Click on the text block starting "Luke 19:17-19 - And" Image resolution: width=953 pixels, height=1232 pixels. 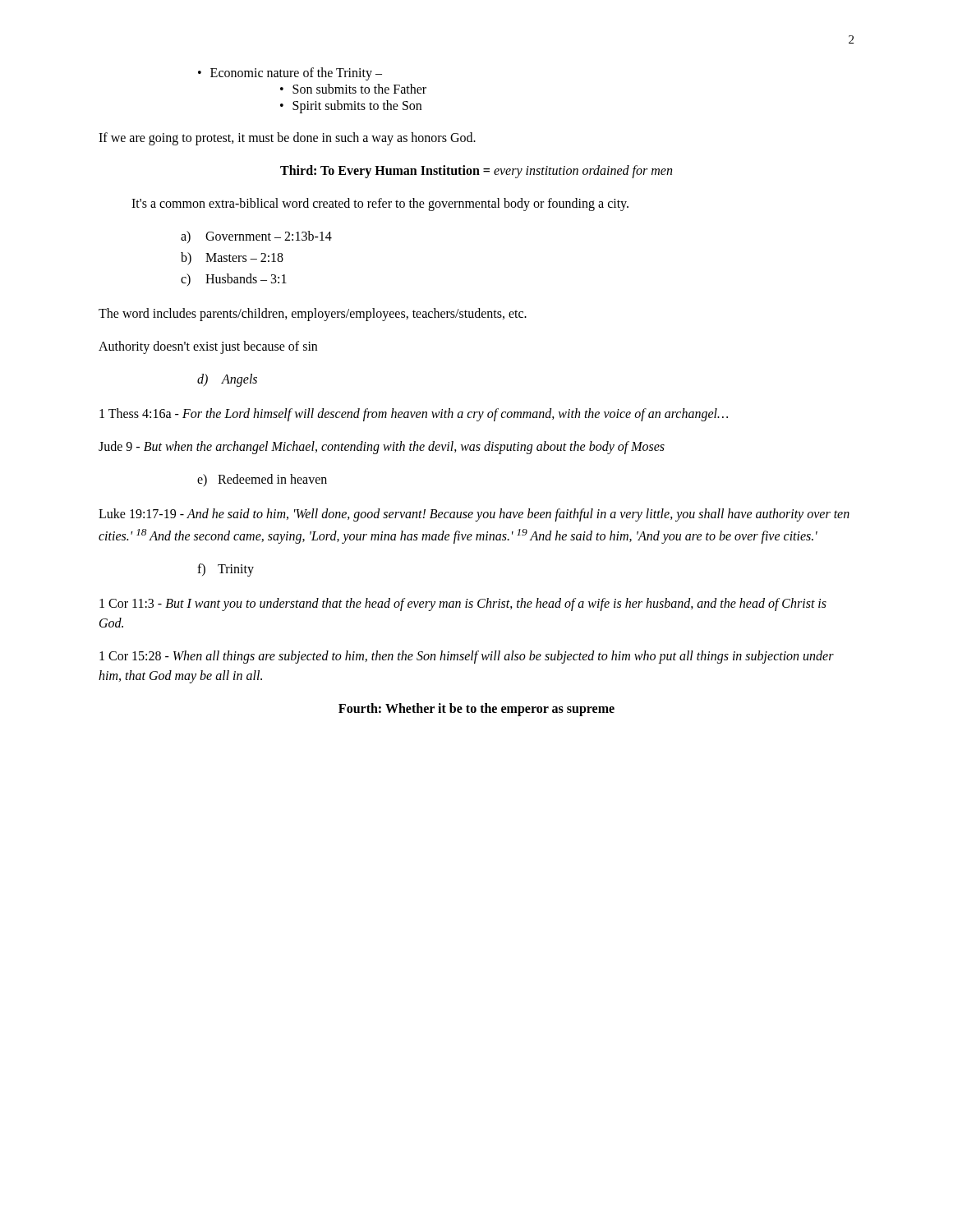(474, 525)
